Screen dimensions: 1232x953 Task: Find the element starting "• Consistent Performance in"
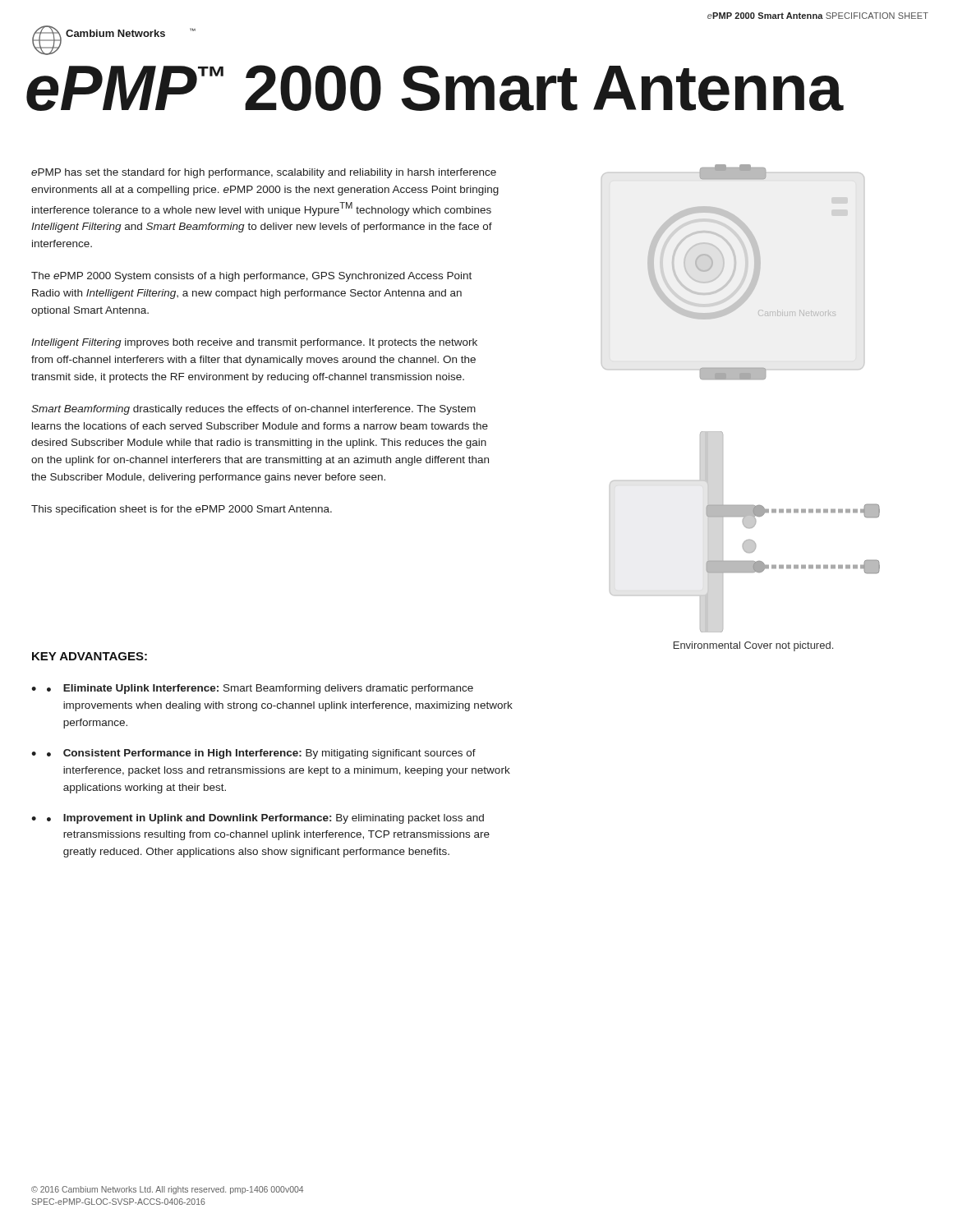[281, 771]
